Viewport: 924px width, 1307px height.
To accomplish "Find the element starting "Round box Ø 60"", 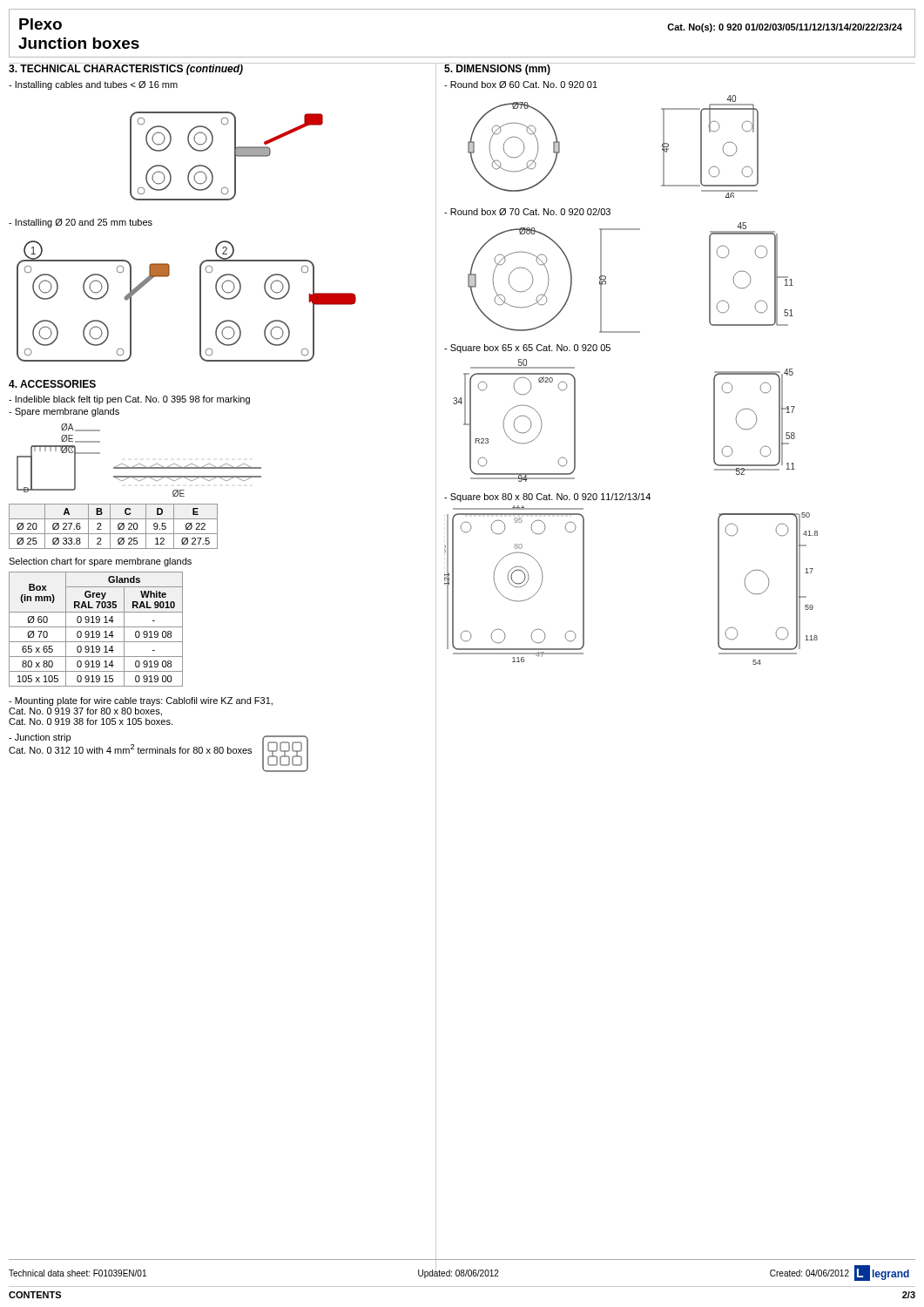I will (x=521, y=85).
